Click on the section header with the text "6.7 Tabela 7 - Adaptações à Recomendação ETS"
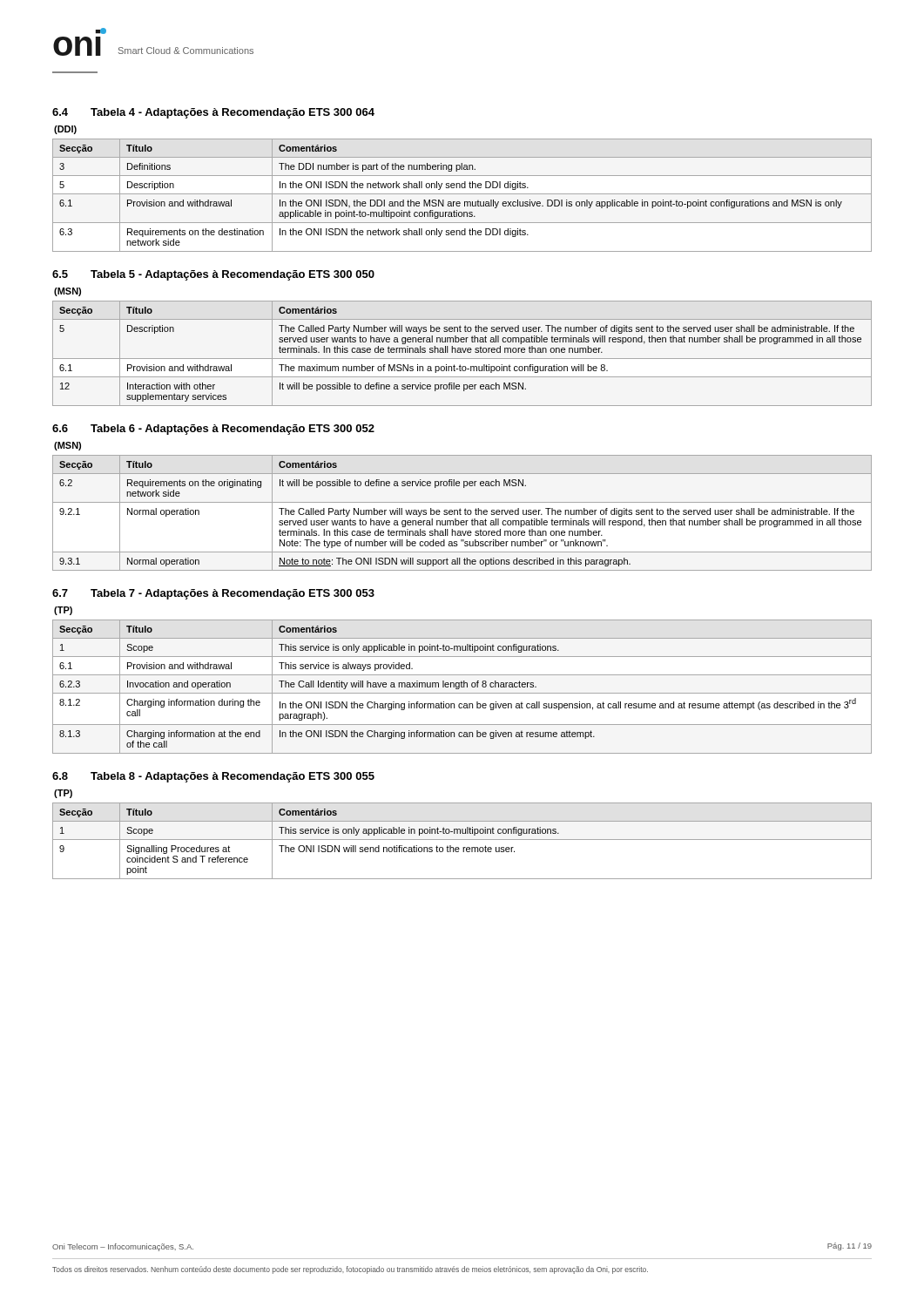 tap(213, 593)
